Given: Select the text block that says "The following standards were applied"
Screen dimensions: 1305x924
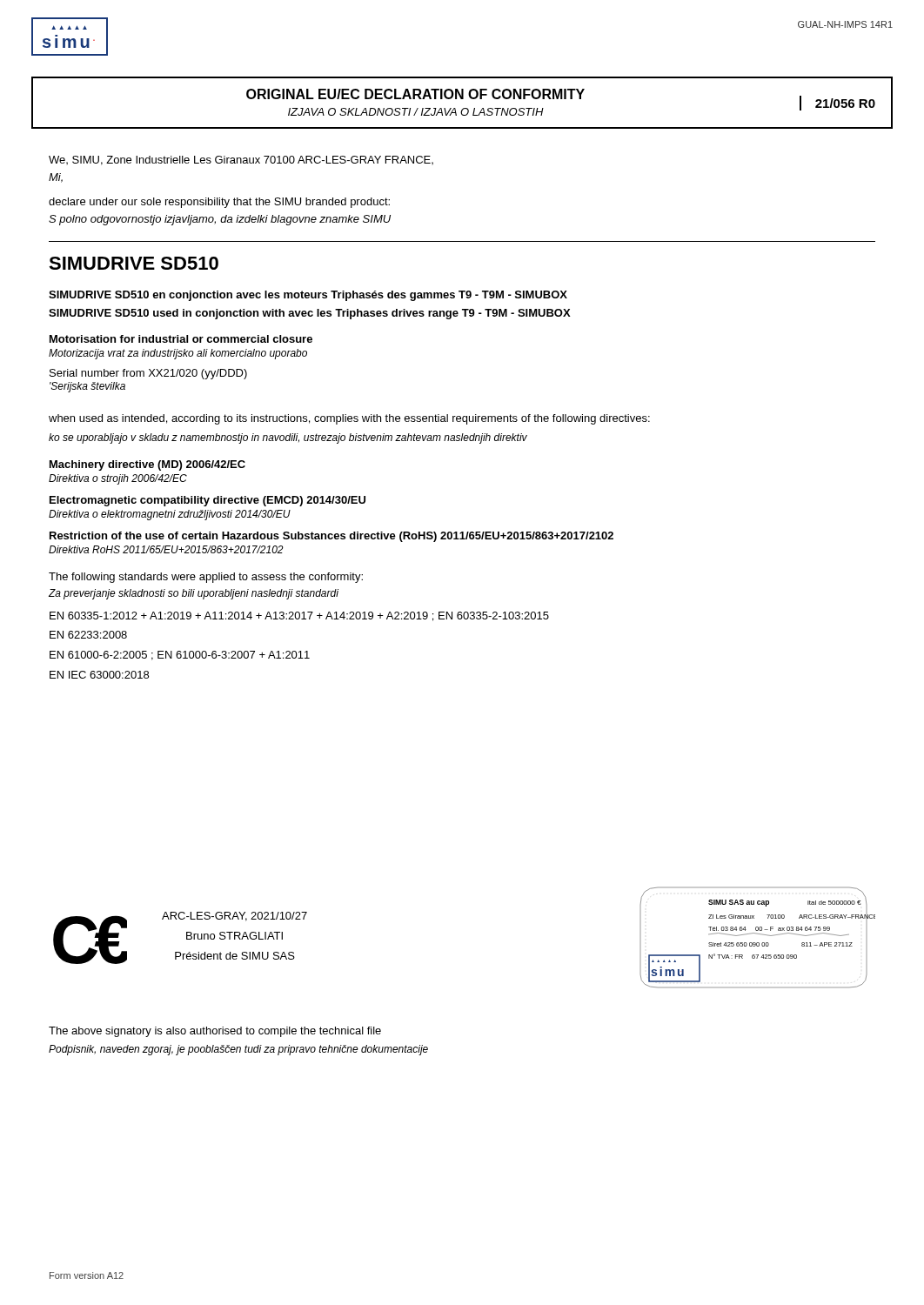Looking at the screenshot, I should click(206, 576).
